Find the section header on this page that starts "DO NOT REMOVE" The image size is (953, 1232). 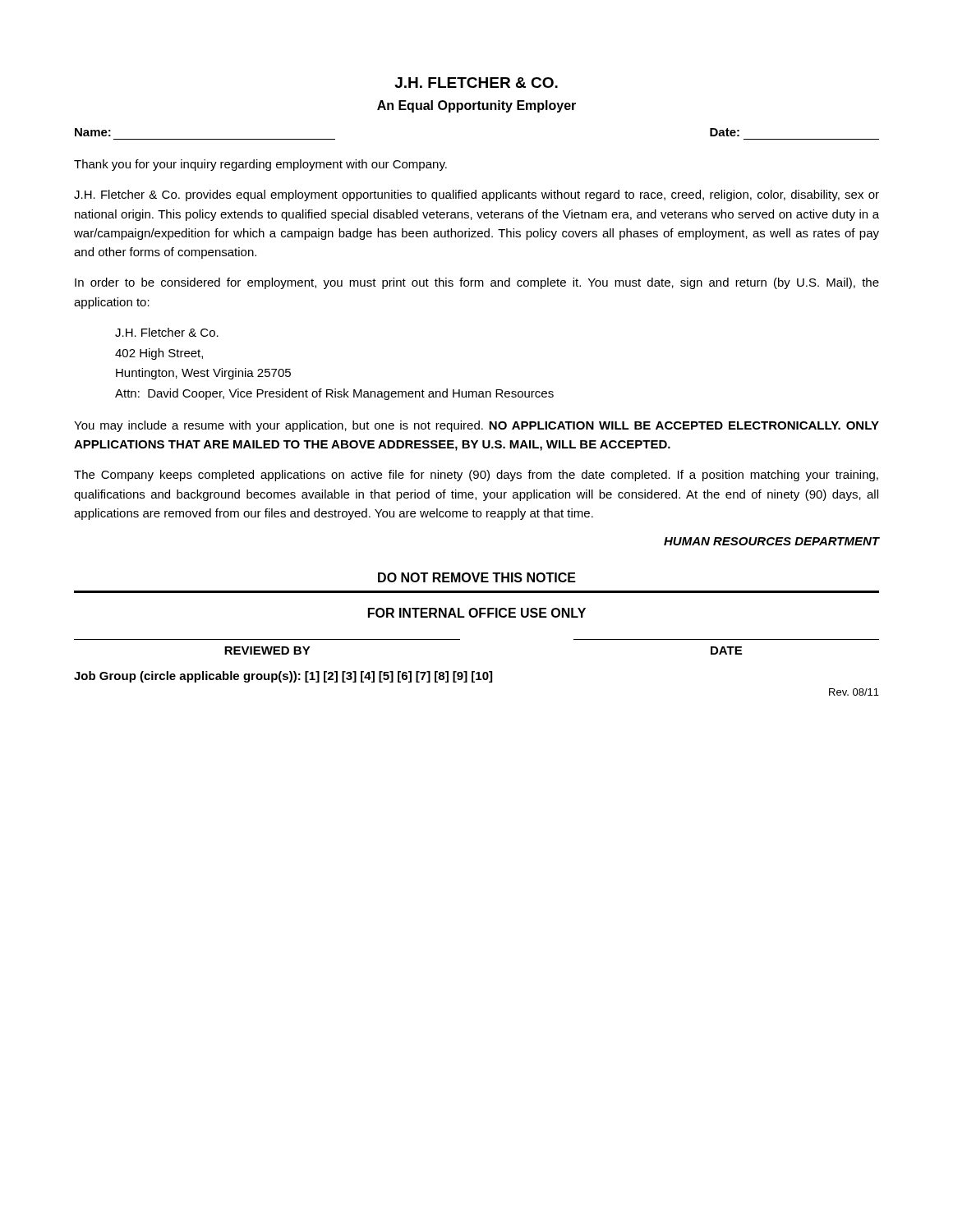[x=476, y=578]
